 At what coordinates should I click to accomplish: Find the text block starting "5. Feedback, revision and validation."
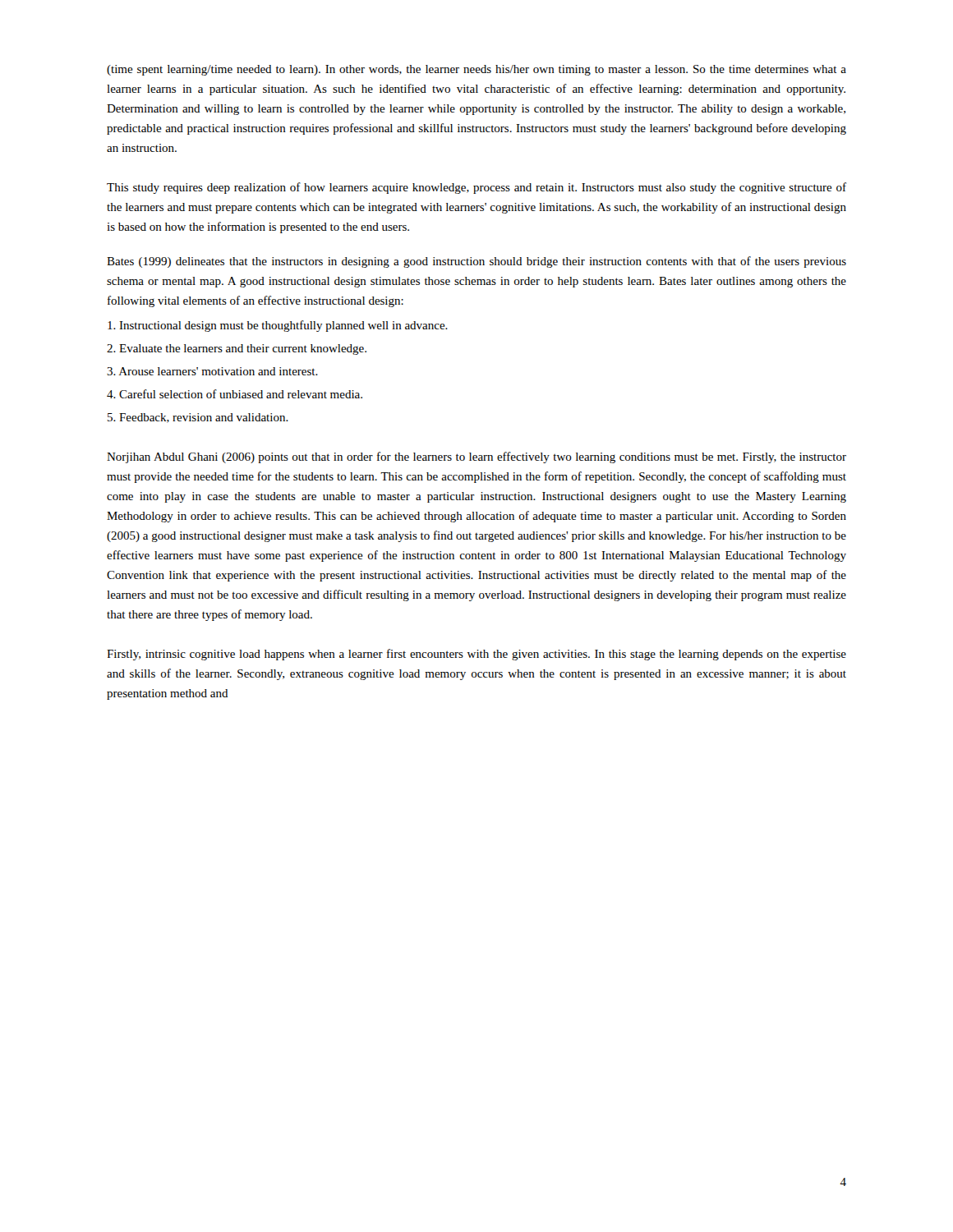coord(198,417)
